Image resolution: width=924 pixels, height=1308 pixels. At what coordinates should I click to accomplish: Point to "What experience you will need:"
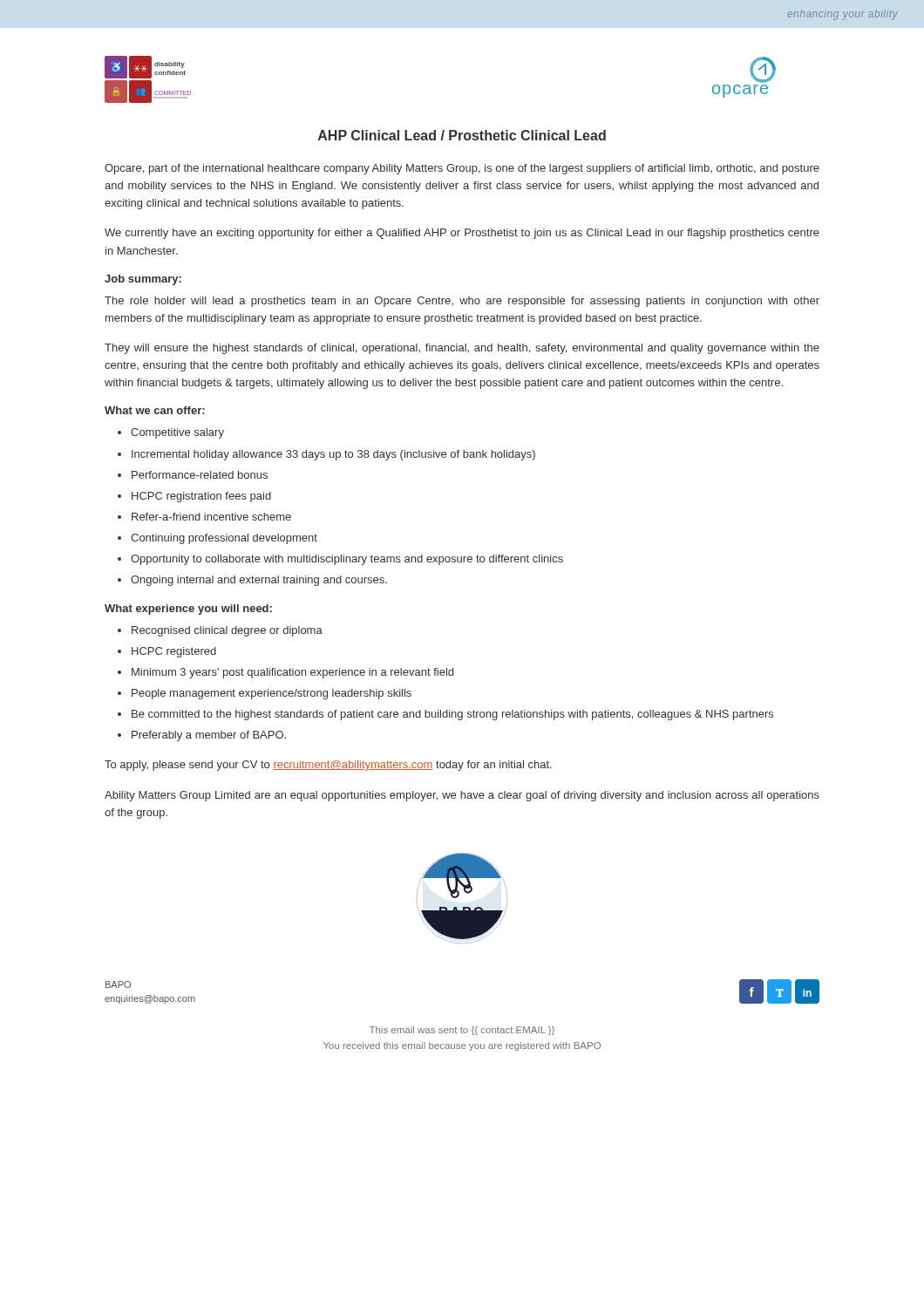click(189, 608)
